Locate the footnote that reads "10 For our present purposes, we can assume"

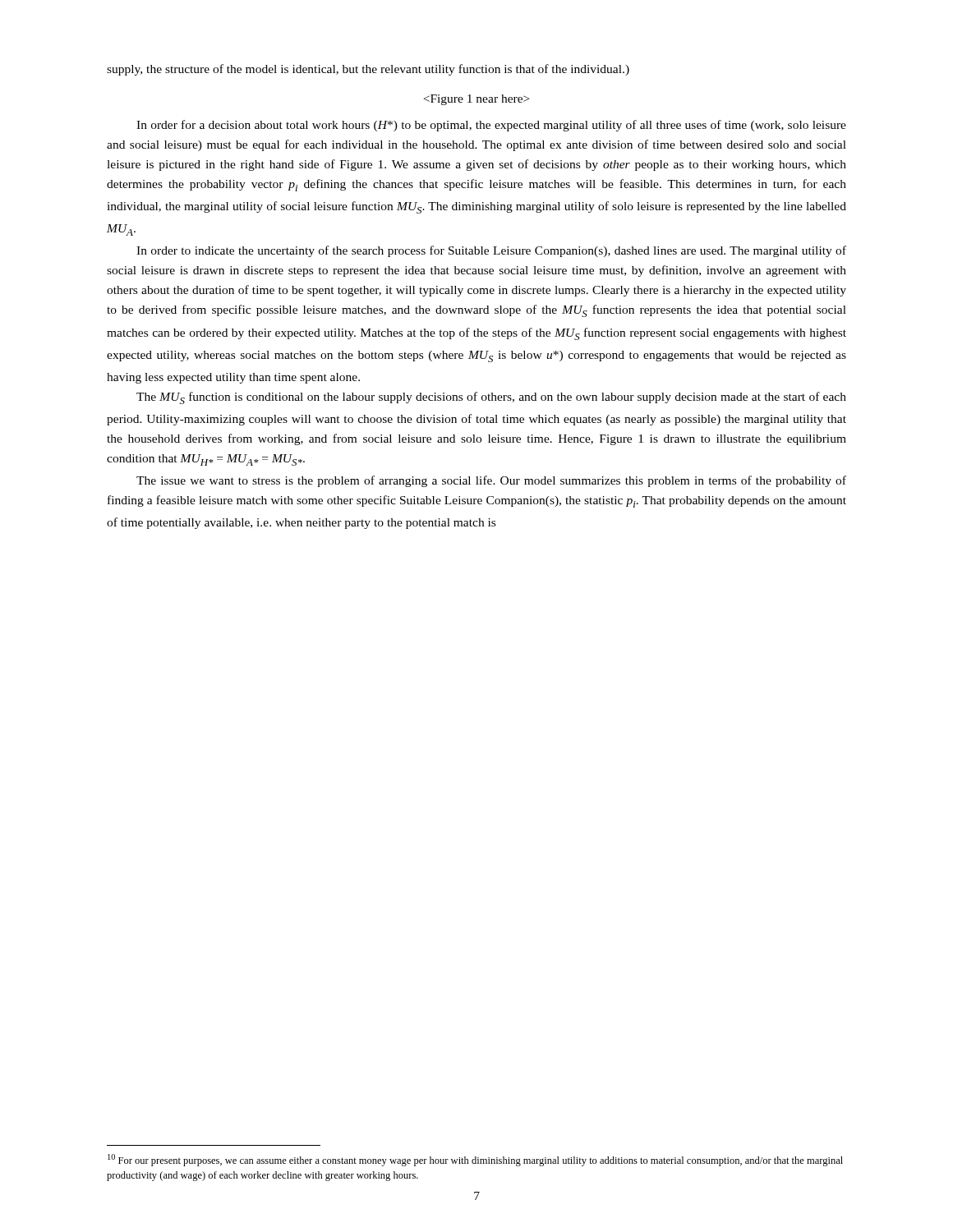click(x=475, y=1167)
